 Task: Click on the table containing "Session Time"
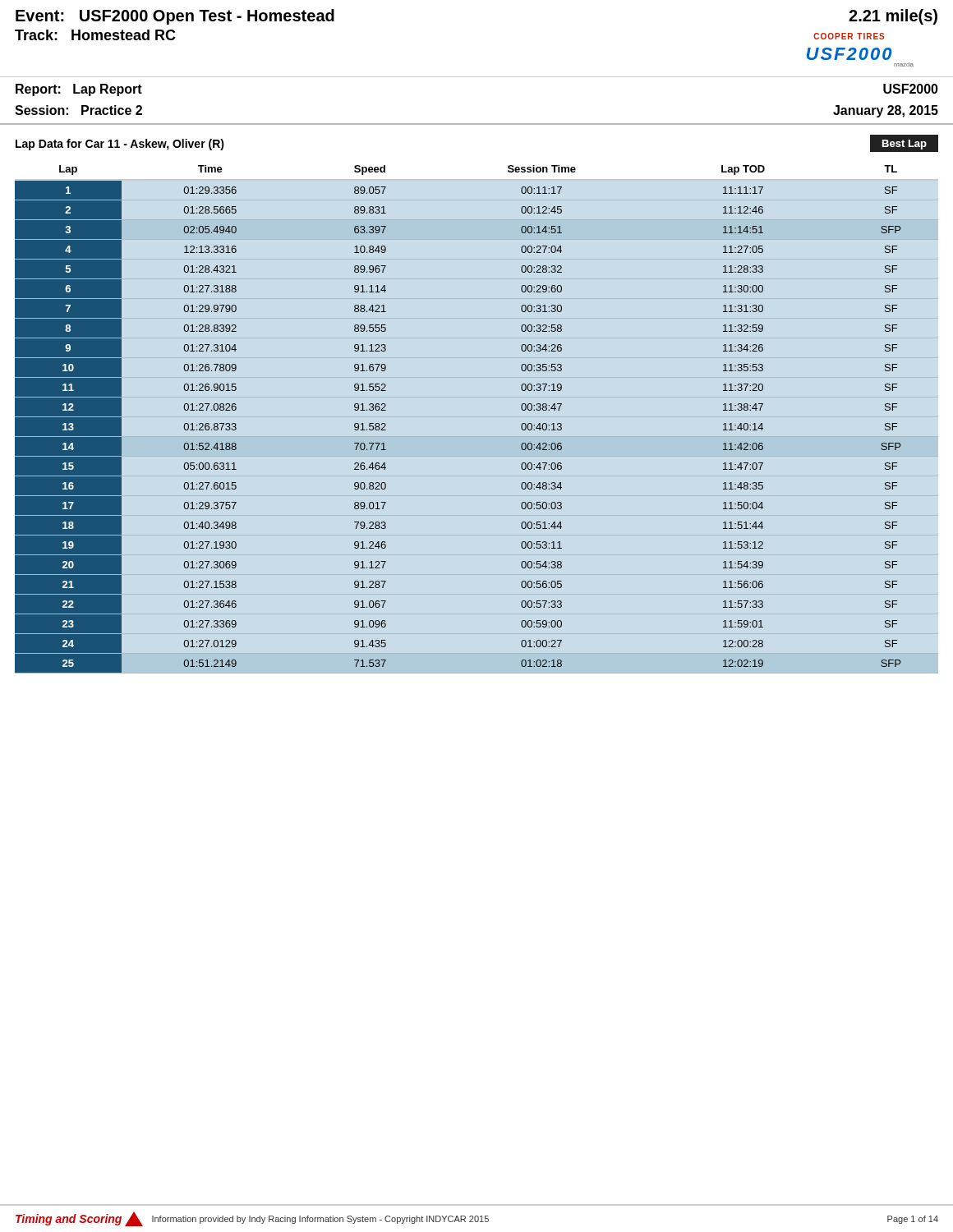476,416
